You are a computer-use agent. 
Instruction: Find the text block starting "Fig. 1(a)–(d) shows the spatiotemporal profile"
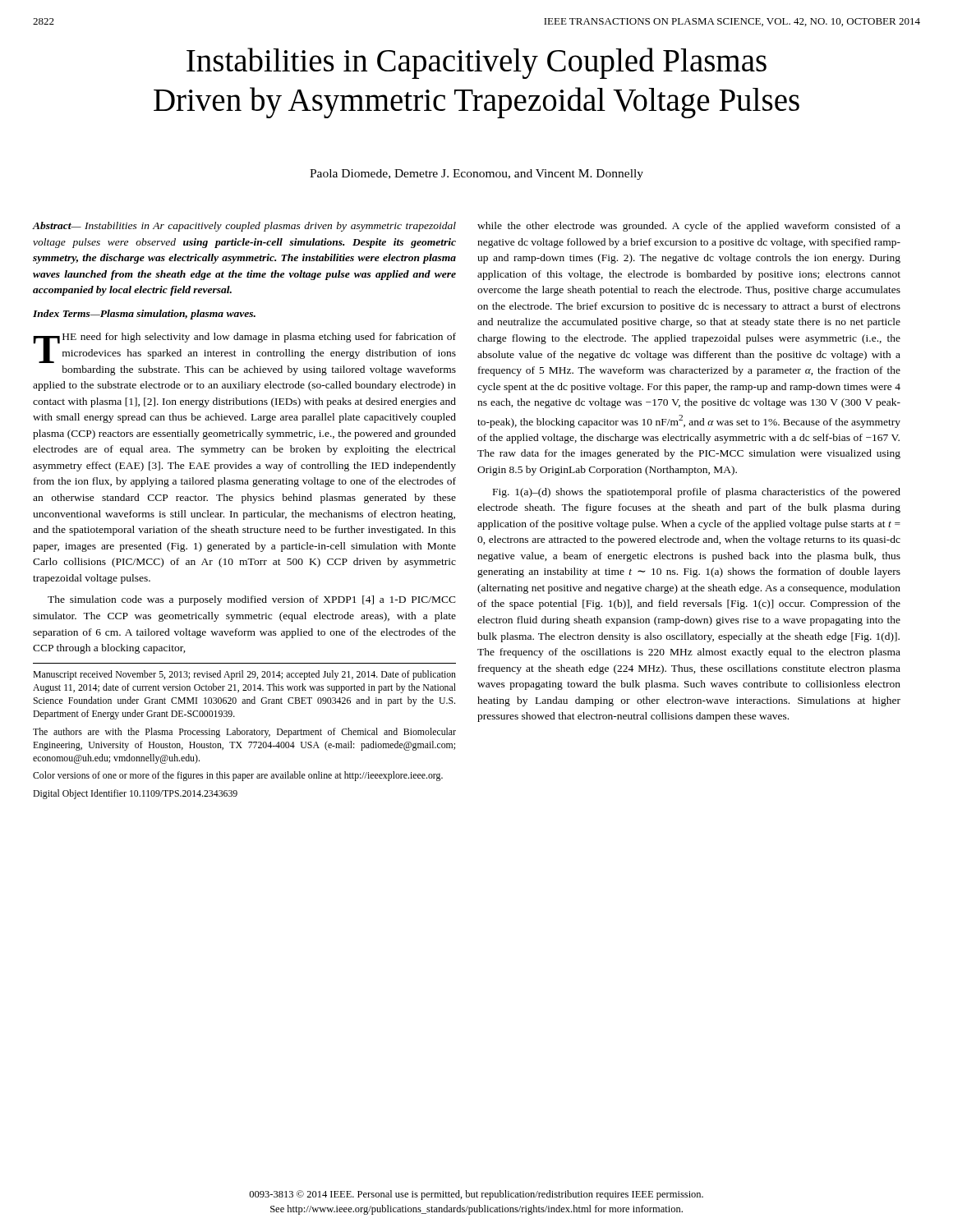(689, 604)
